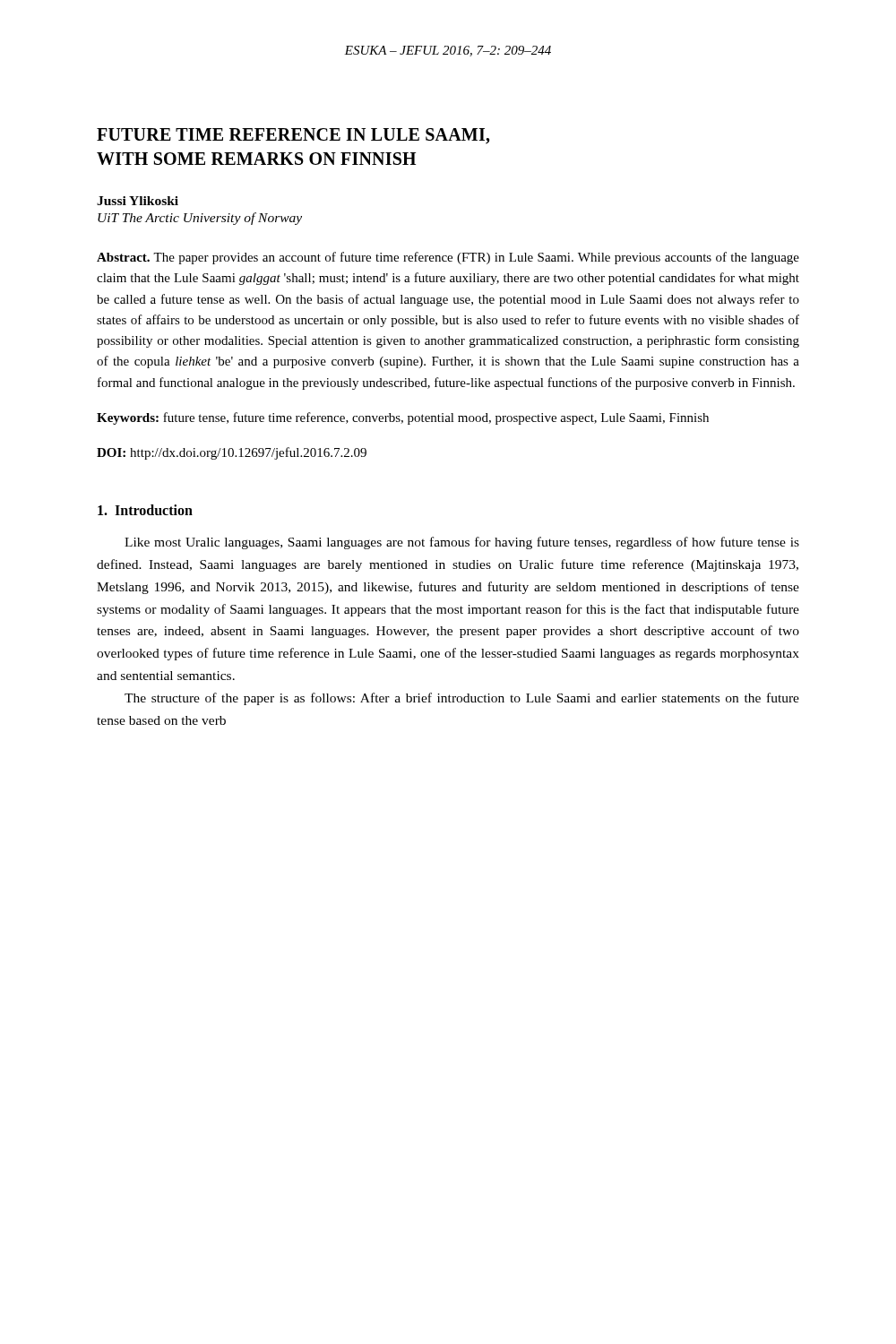This screenshot has height=1344, width=896.
Task: Navigate to the text block starting "Abstract. The paper provides an account"
Action: [x=448, y=320]
